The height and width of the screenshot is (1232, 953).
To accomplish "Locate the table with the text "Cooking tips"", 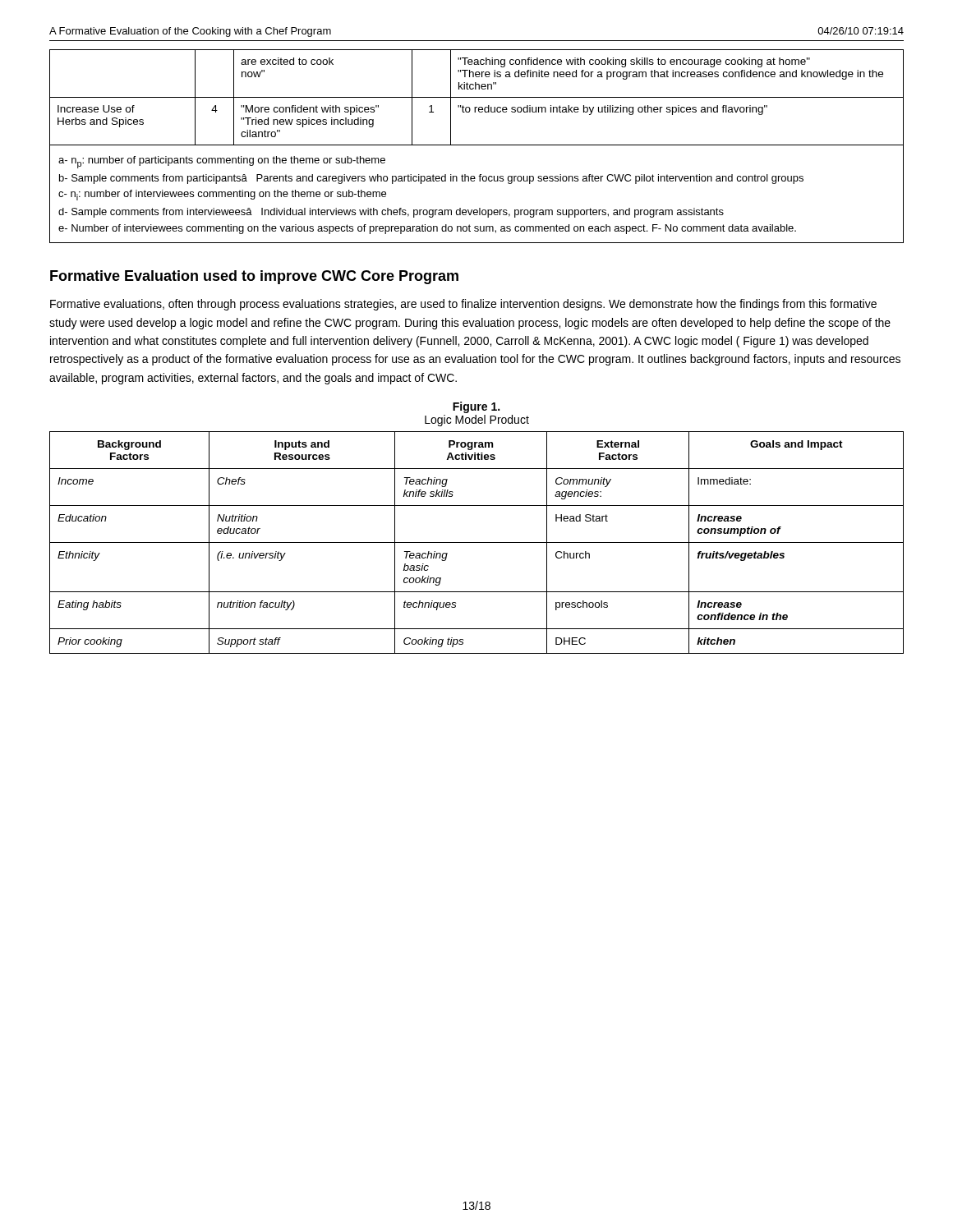I will pyautogui.click(x=476, y=543).
